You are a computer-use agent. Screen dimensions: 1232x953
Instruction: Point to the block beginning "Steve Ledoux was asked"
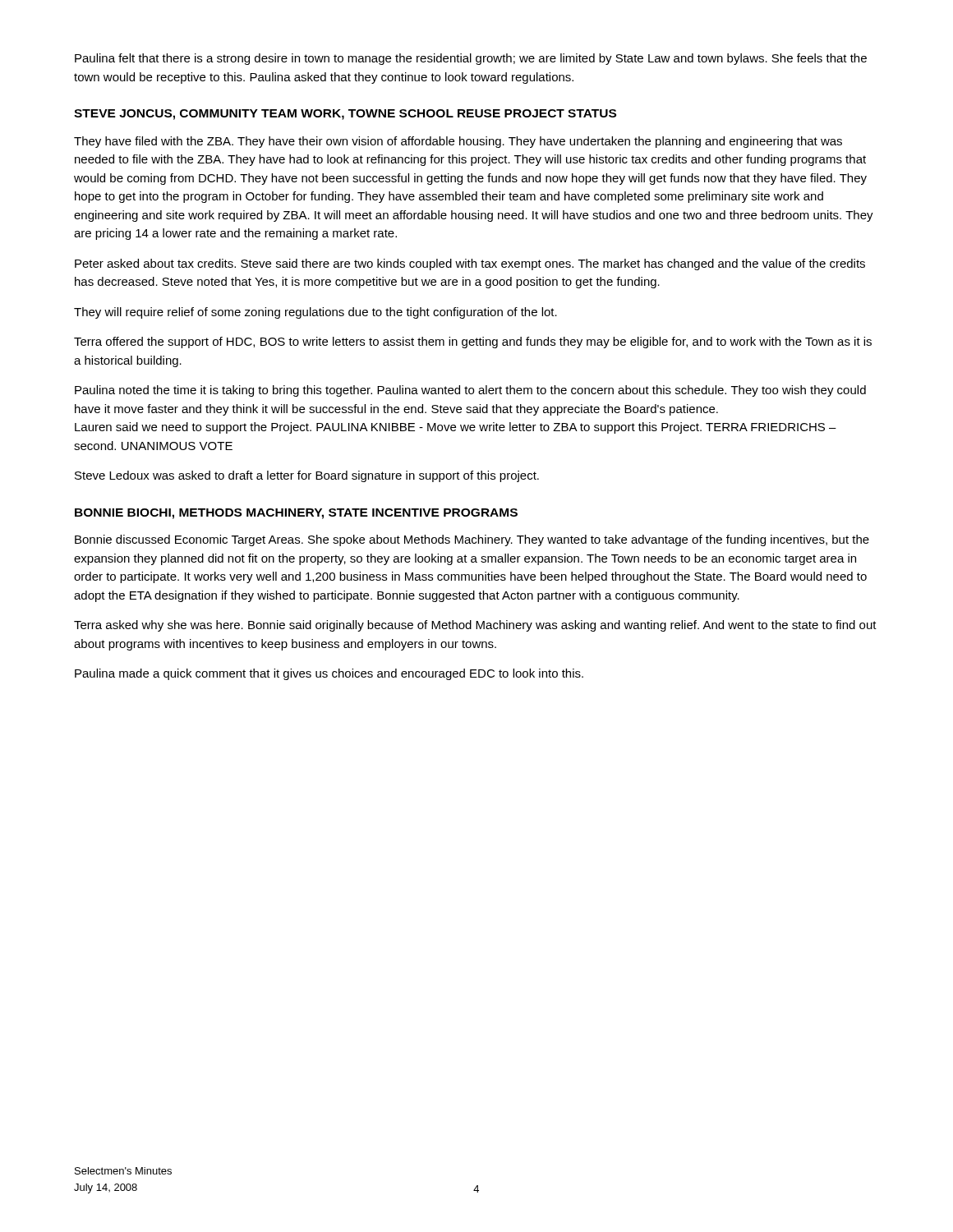click(307, 475)
